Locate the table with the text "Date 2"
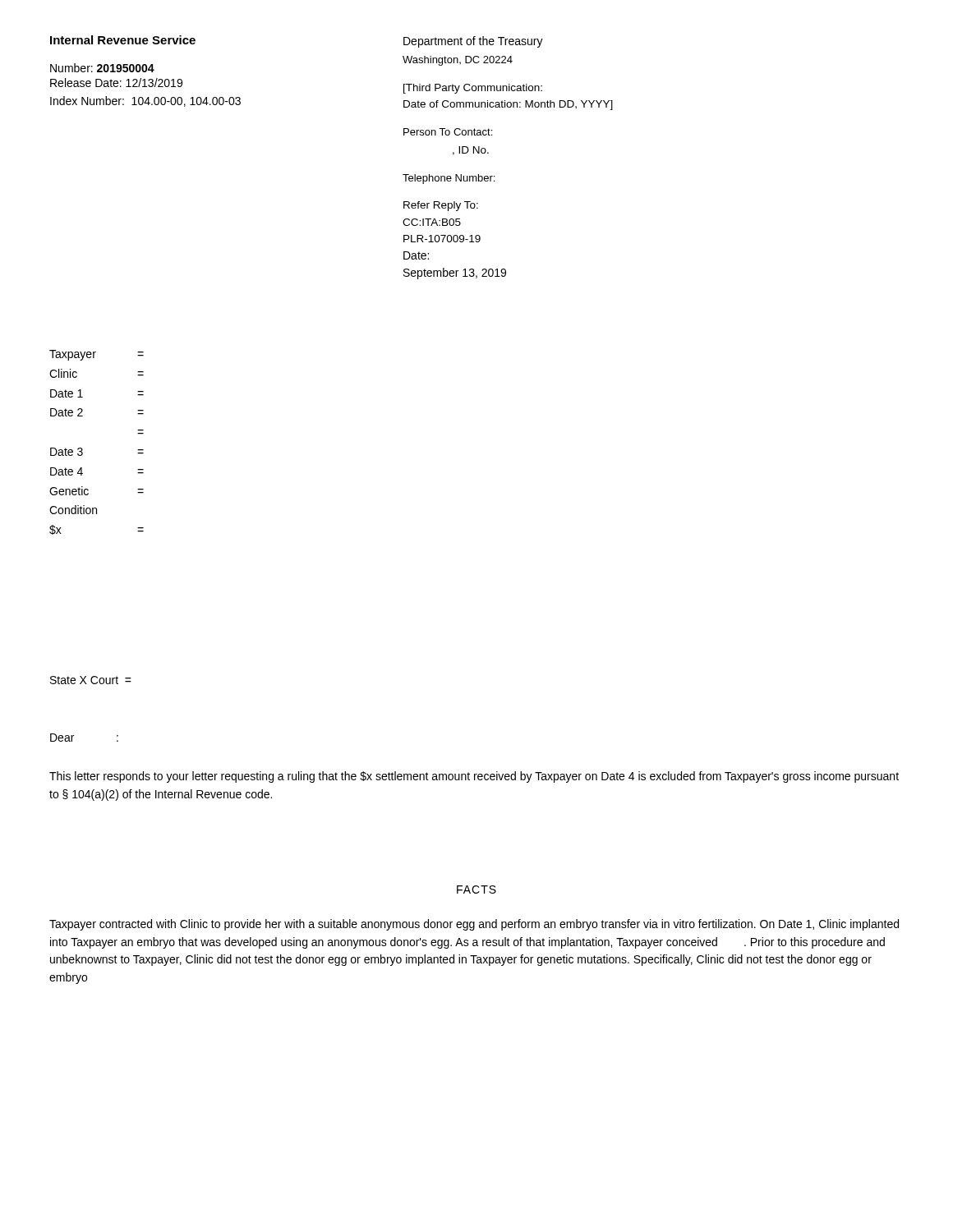 coord(255,443)
